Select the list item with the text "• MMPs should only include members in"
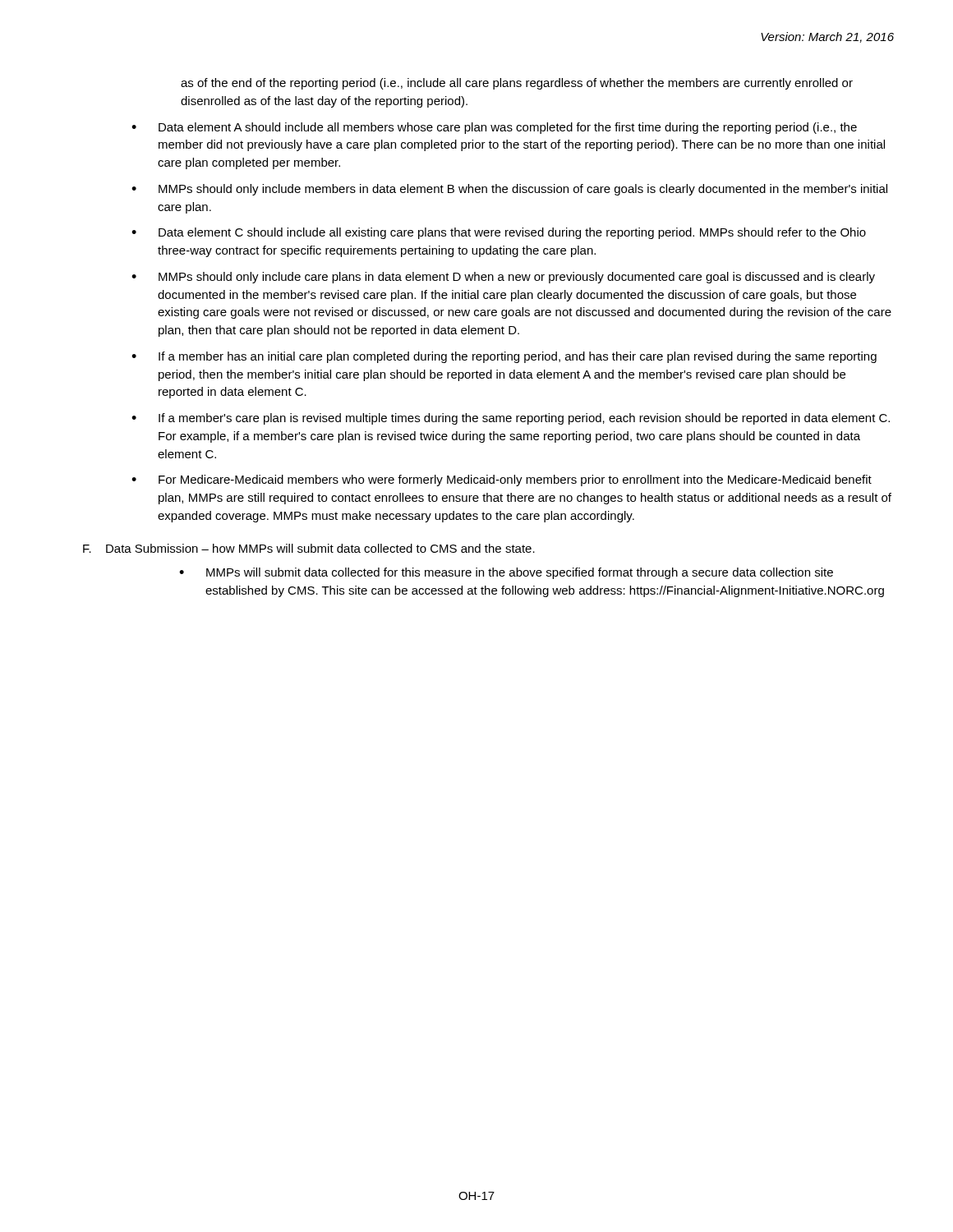The width and height of the screenshot is (953, 1232). point(513,197)
